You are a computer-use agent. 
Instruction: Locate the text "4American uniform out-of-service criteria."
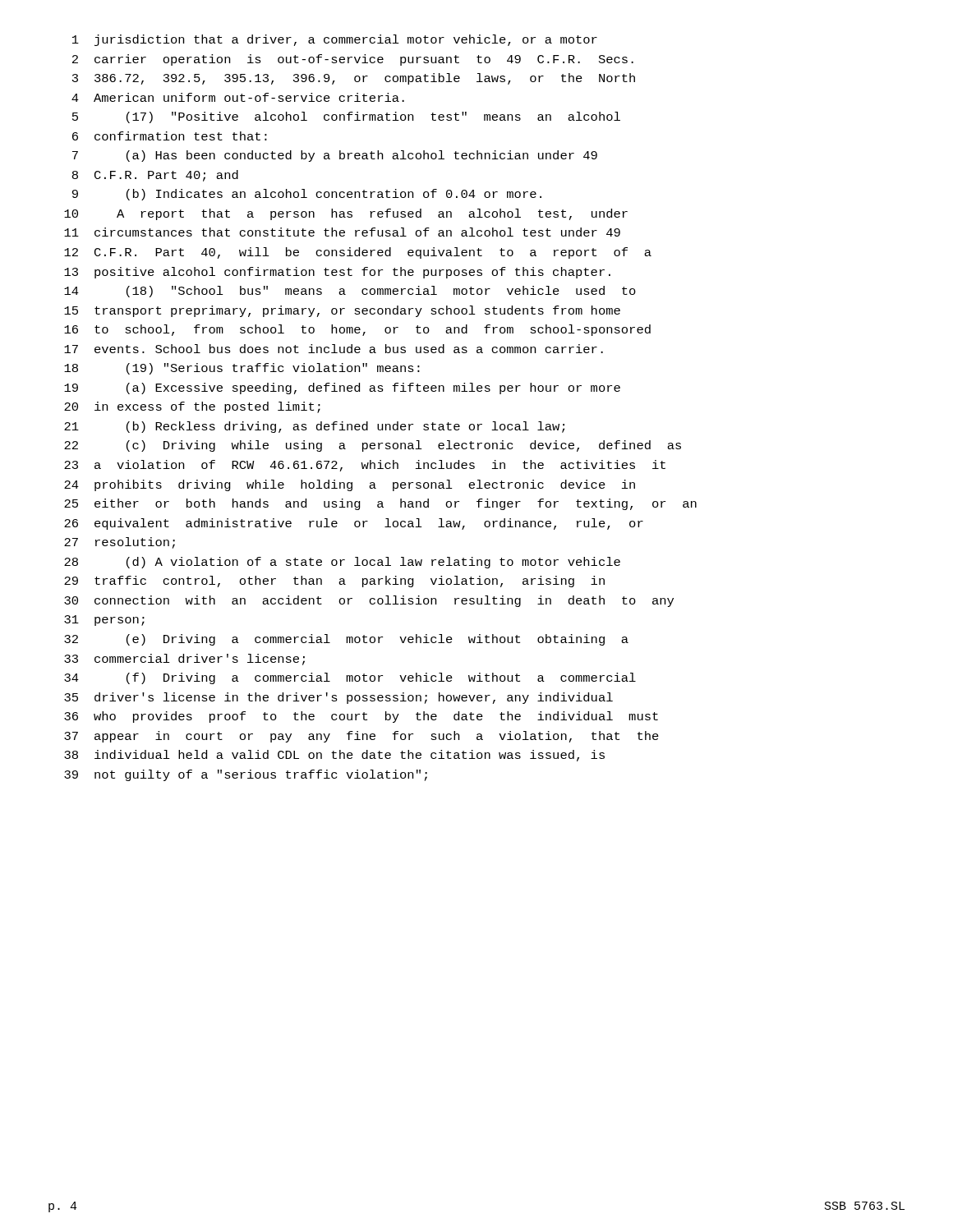point(238,97)
